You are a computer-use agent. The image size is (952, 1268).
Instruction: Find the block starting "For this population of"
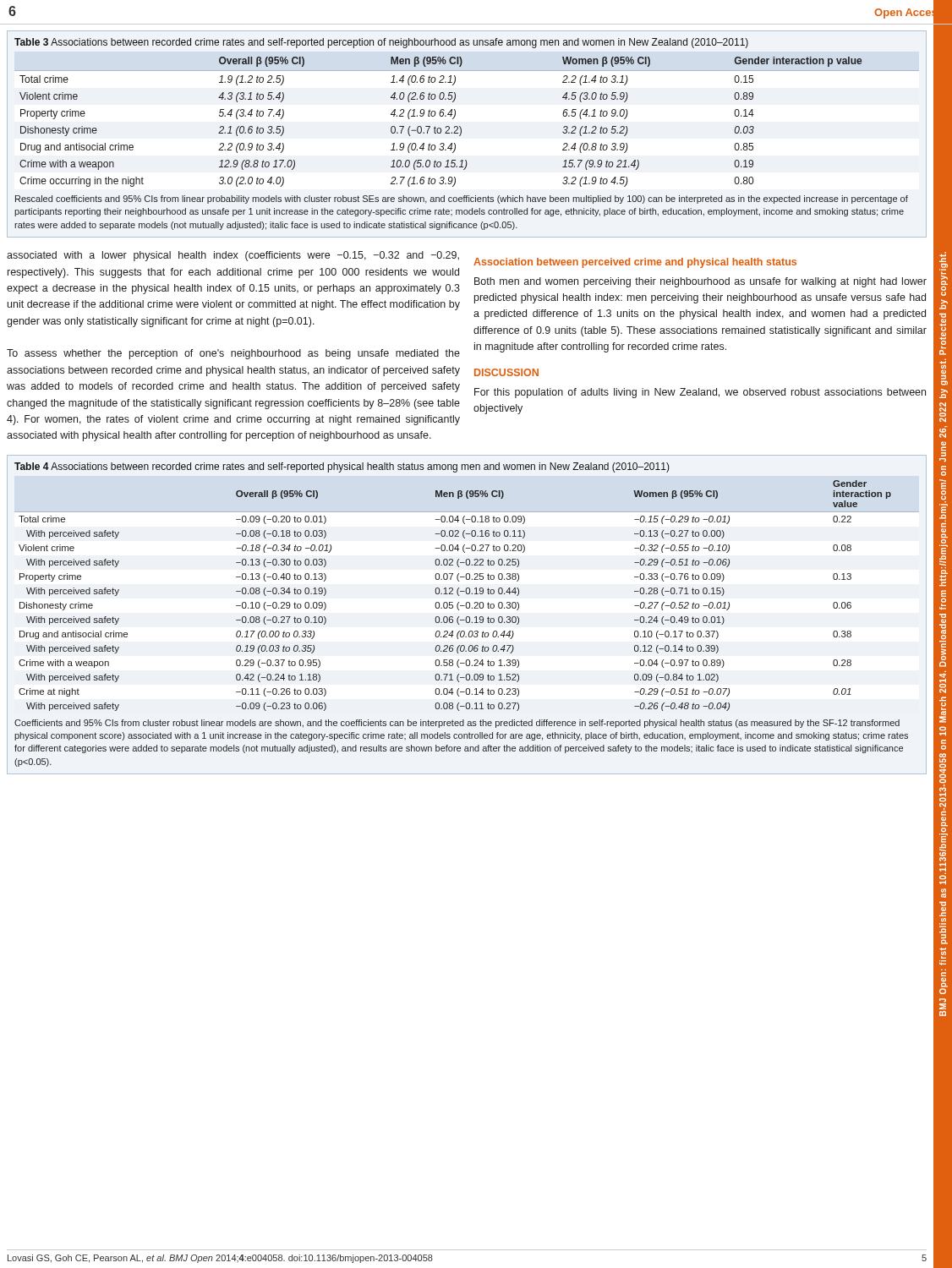700,400
